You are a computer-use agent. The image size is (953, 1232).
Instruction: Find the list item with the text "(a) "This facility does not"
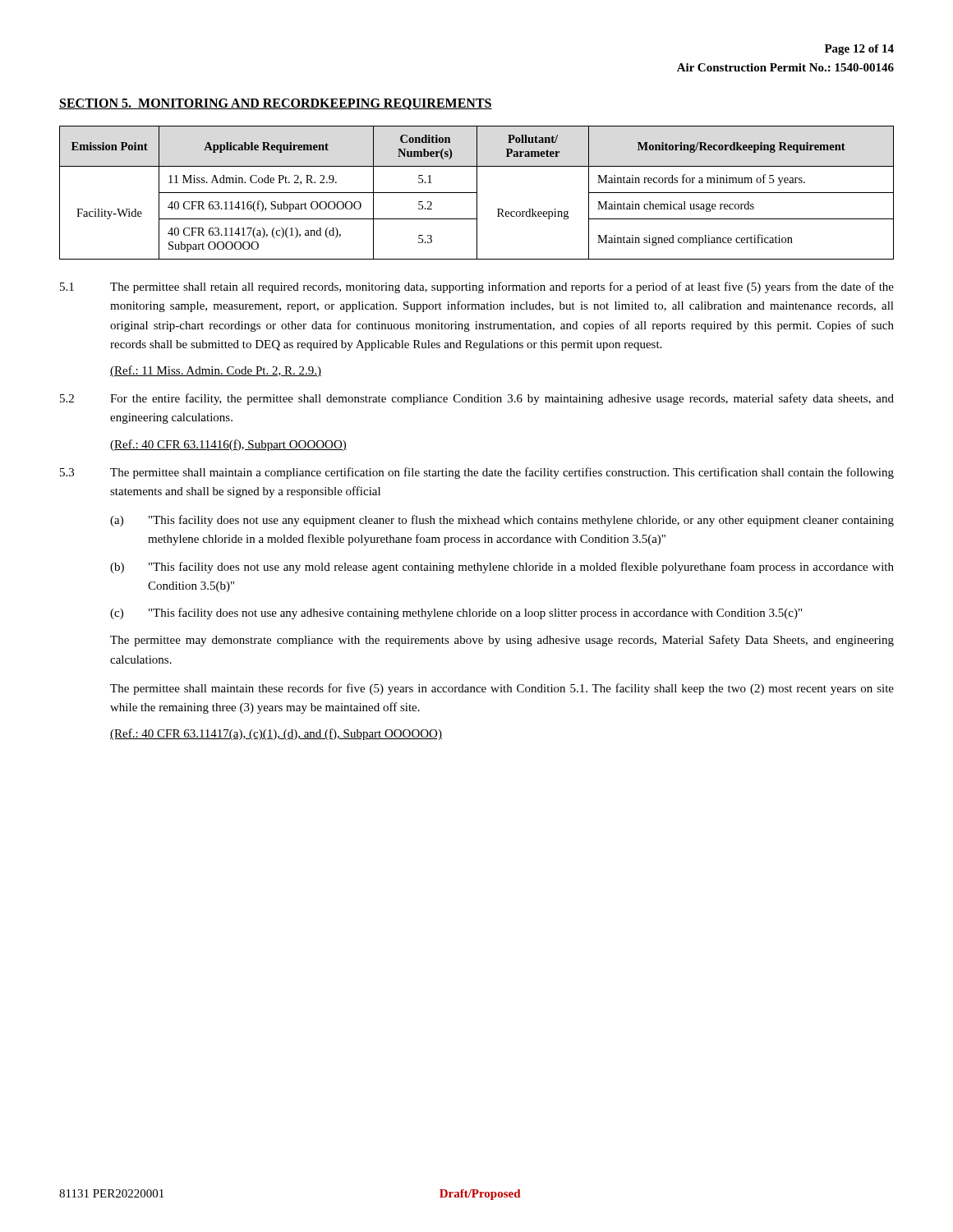(x=502, y=530)
